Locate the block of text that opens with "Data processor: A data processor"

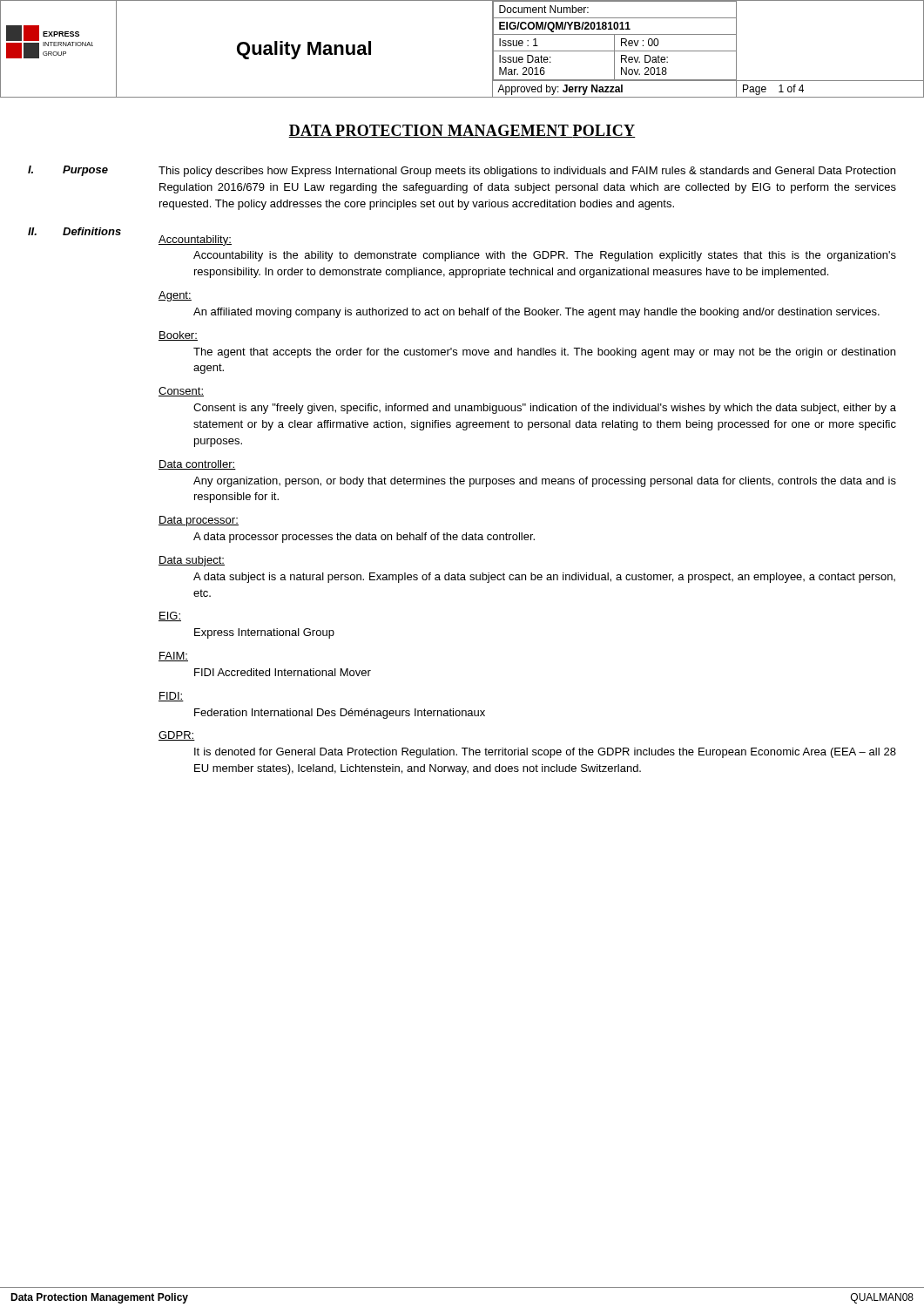(527, 529)
